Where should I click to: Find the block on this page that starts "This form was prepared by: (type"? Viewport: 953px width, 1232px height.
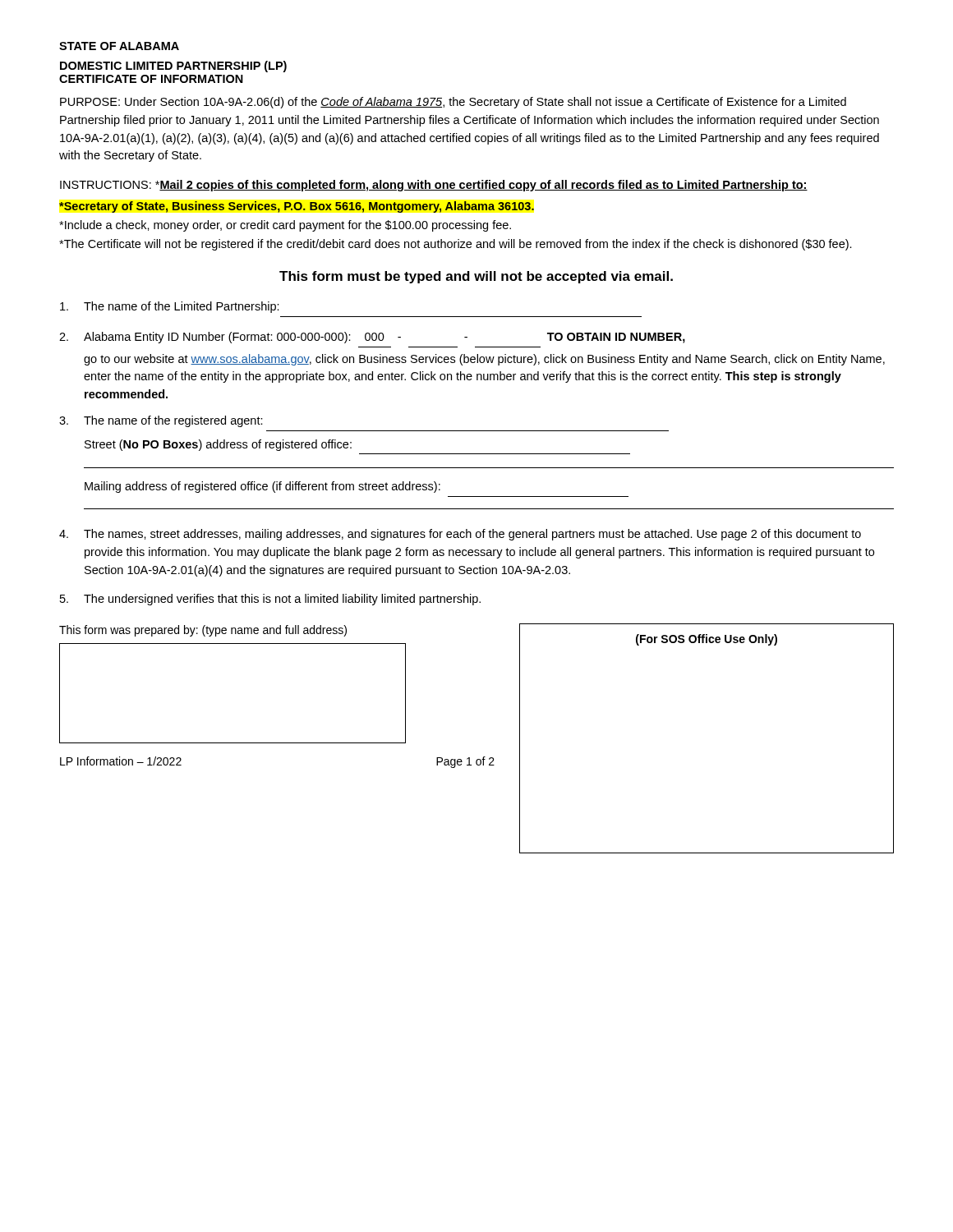click(x=203, y=630)
